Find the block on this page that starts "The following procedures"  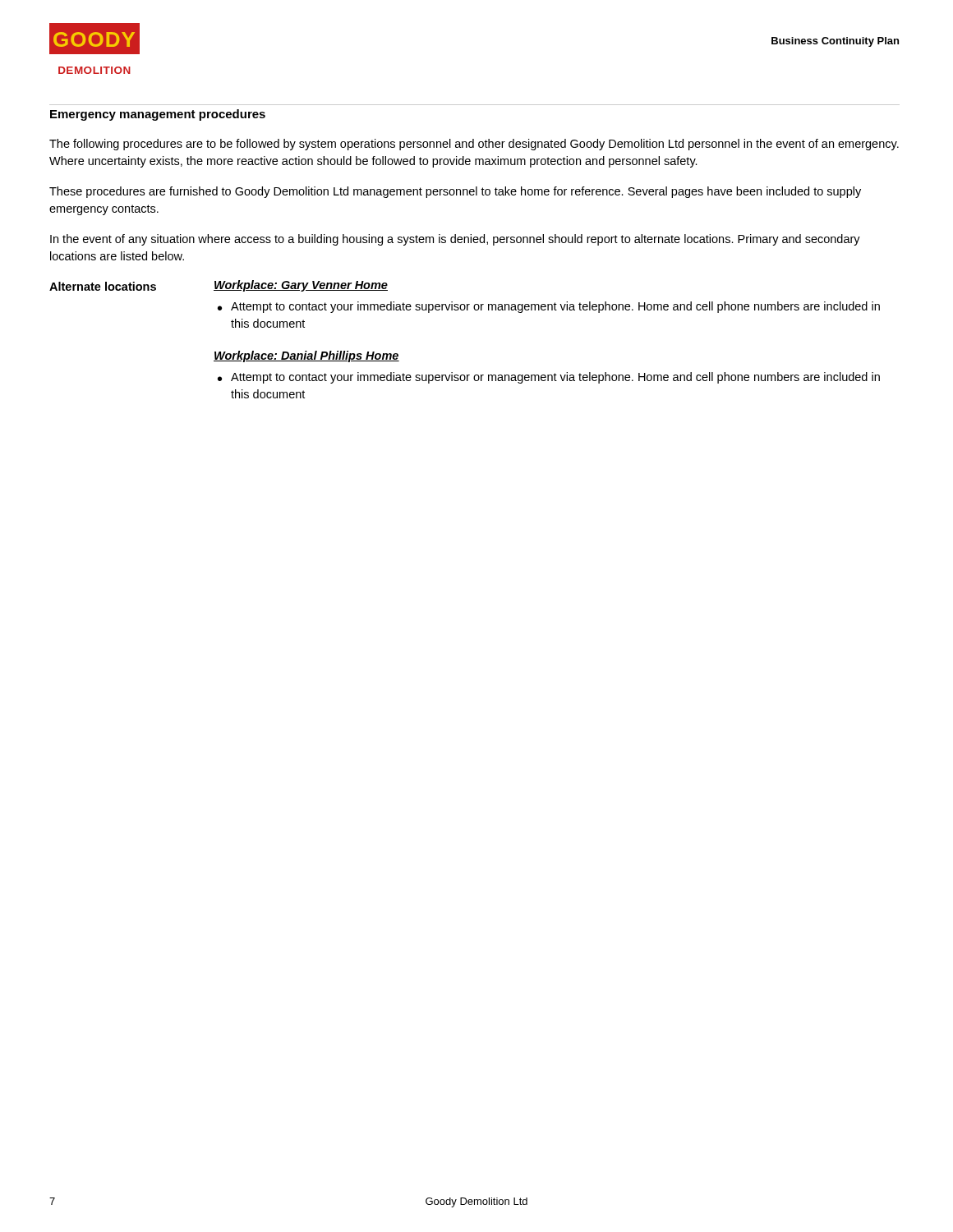474,152
